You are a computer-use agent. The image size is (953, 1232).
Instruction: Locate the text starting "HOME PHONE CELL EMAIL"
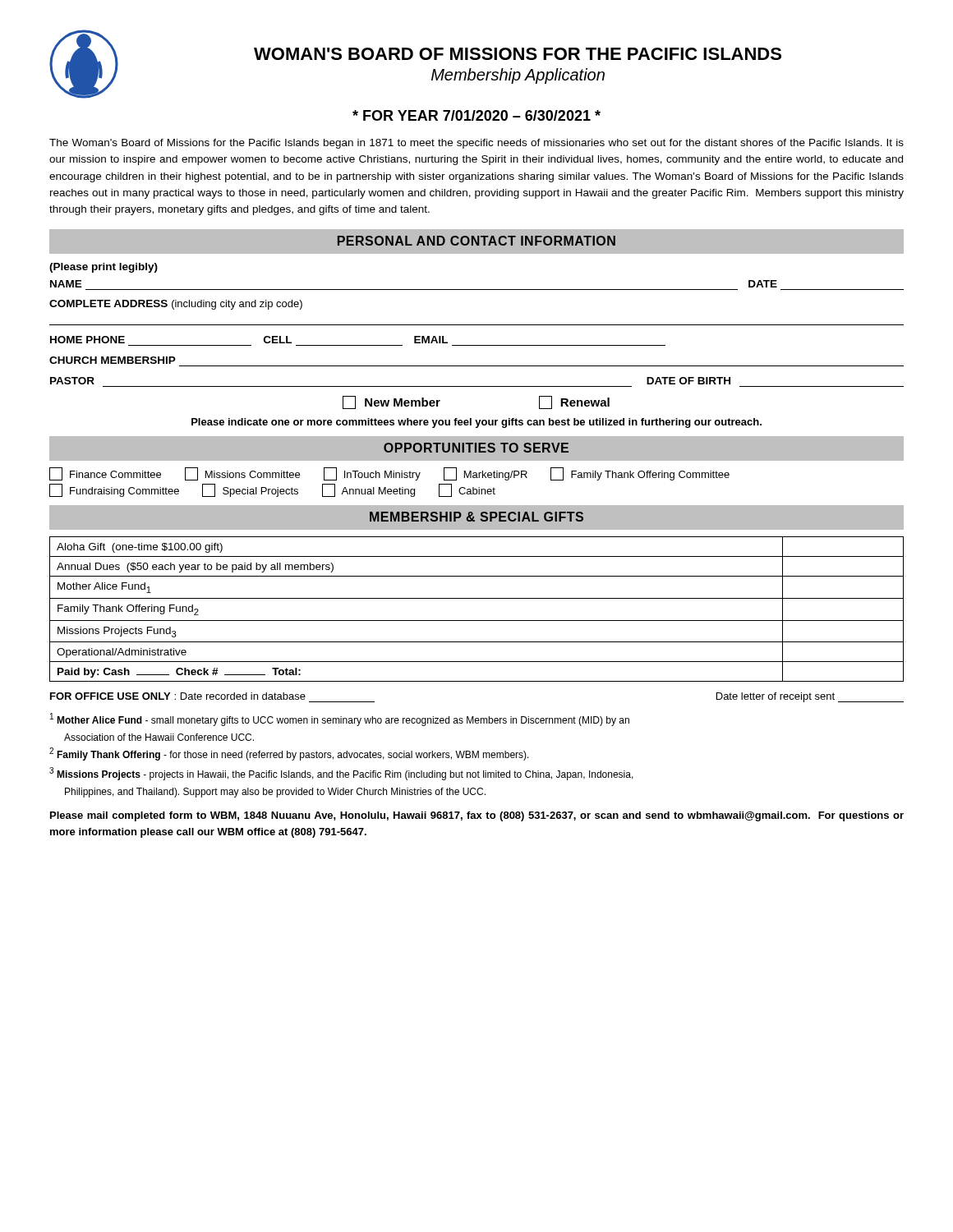click(x=357, y=339)
